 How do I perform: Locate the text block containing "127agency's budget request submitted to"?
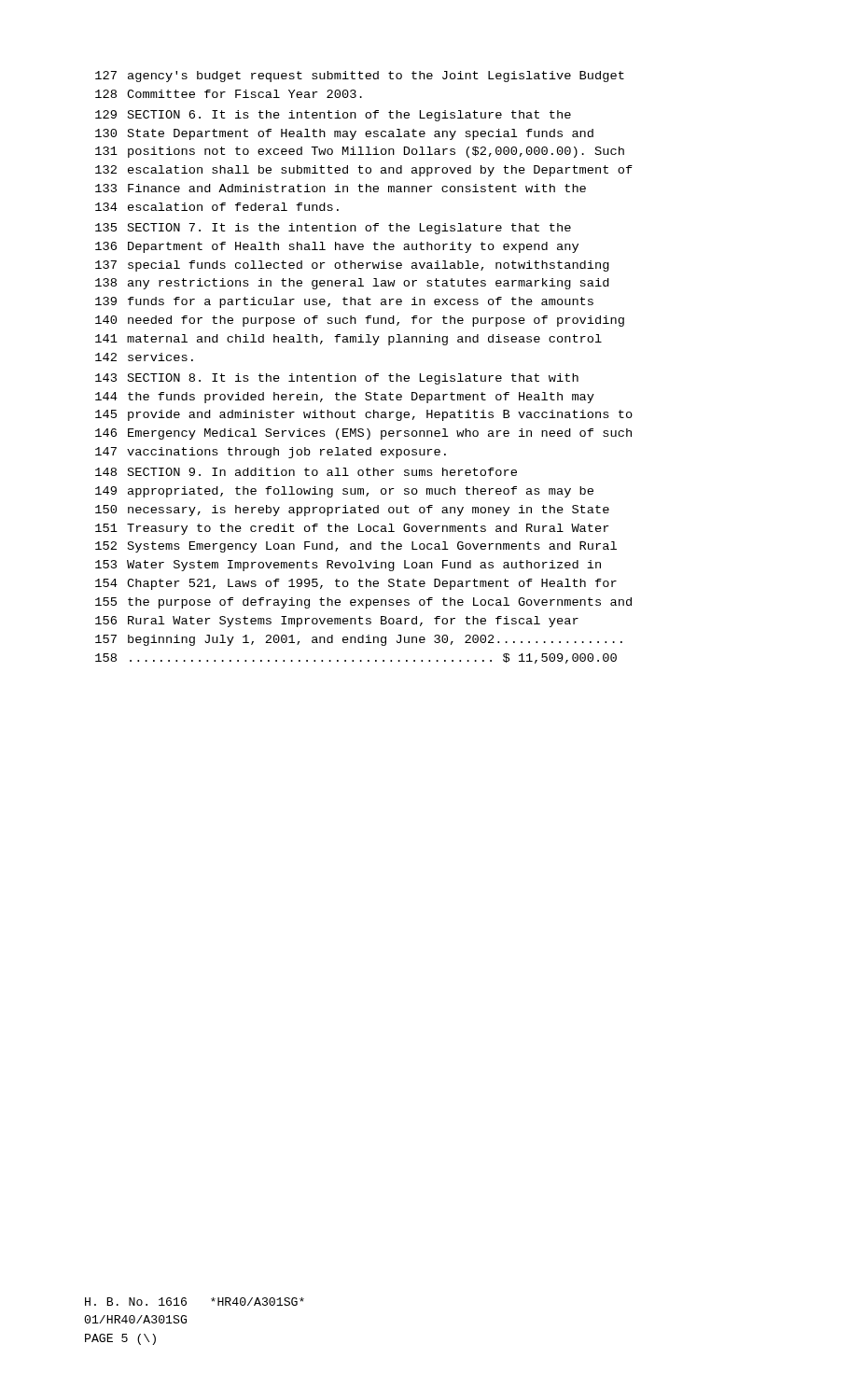433,86
